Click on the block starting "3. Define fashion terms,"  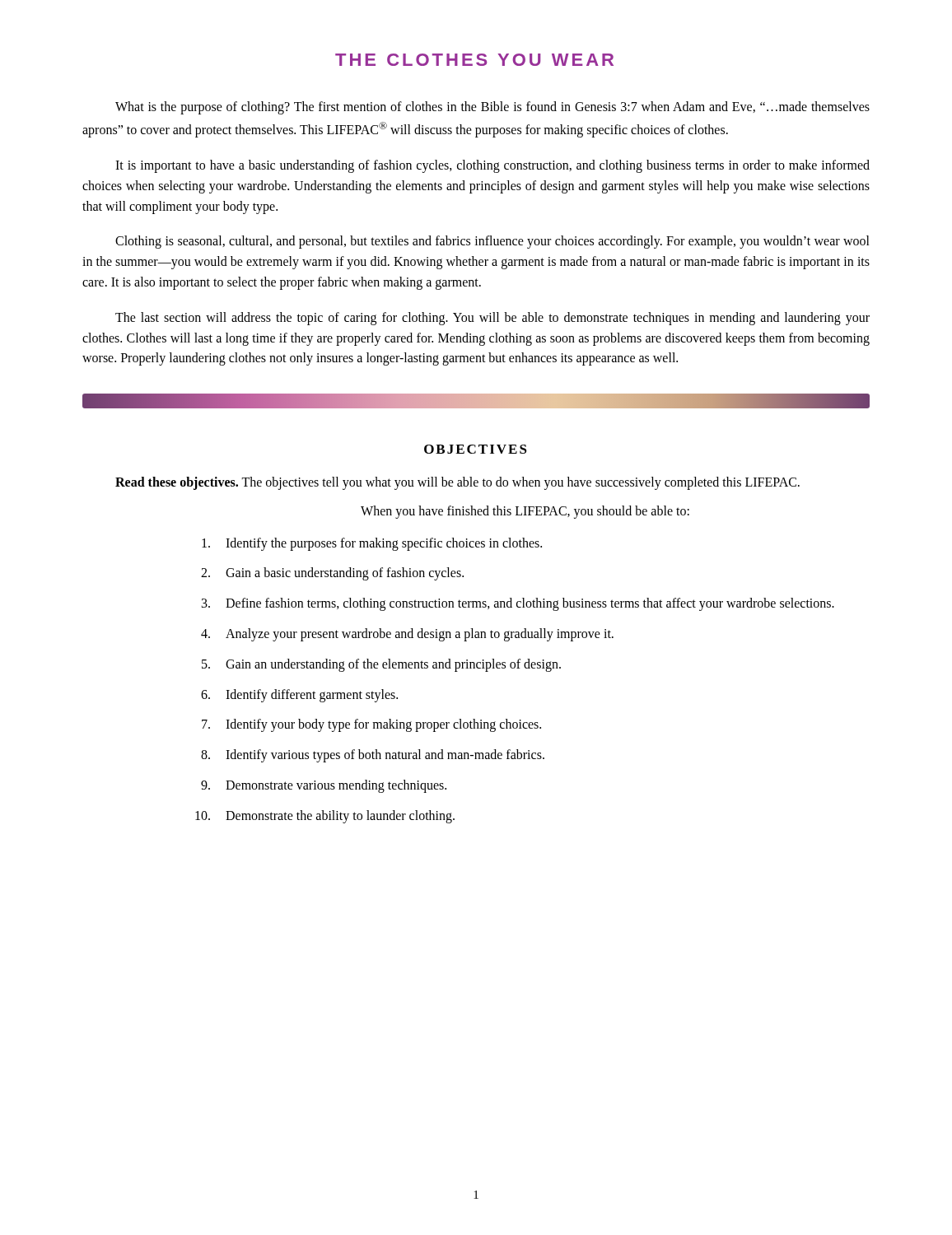click(x=517, y=604)
